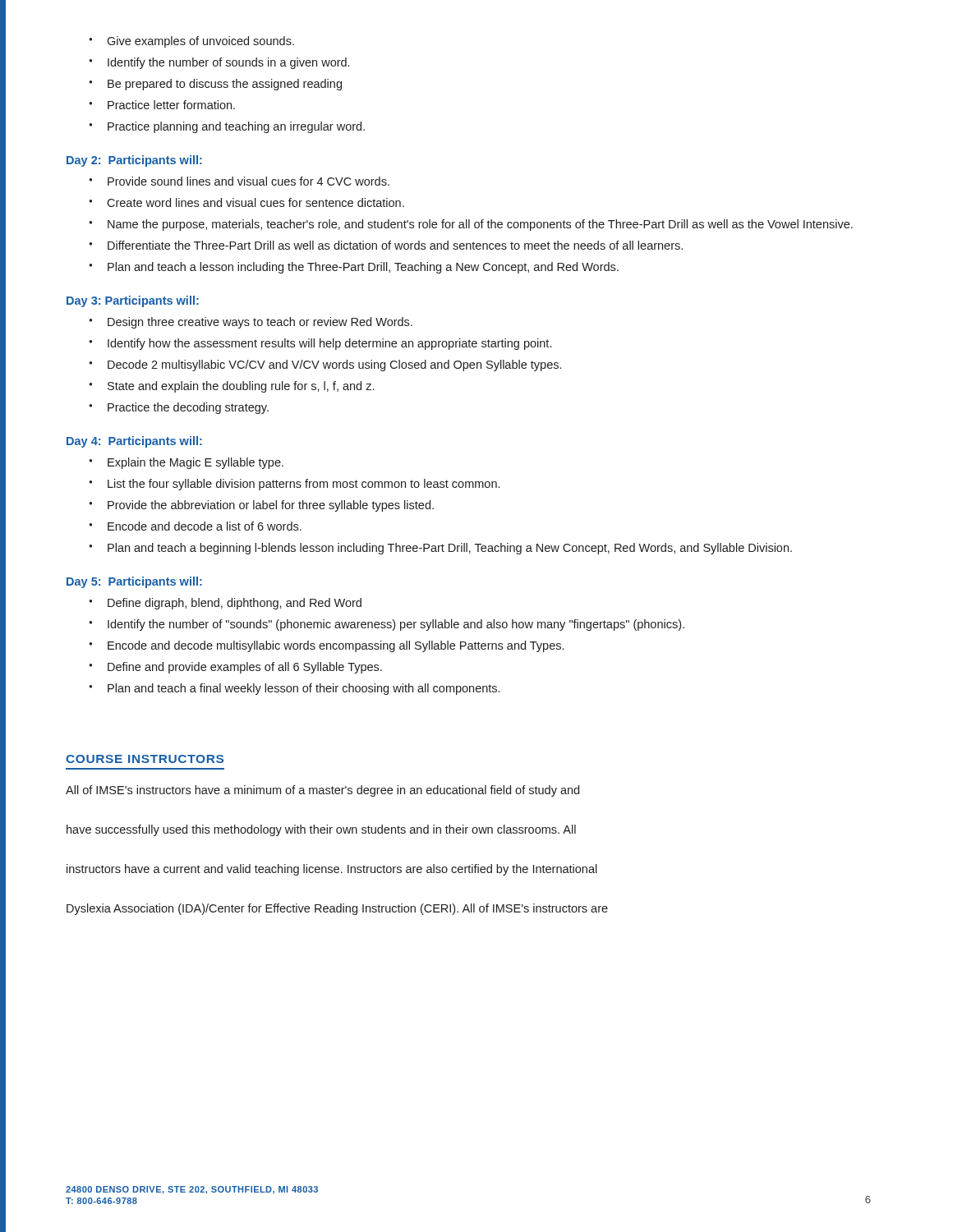
Task: Click on the list item that reads "Practice planning and"
Action: click(227, 127)
